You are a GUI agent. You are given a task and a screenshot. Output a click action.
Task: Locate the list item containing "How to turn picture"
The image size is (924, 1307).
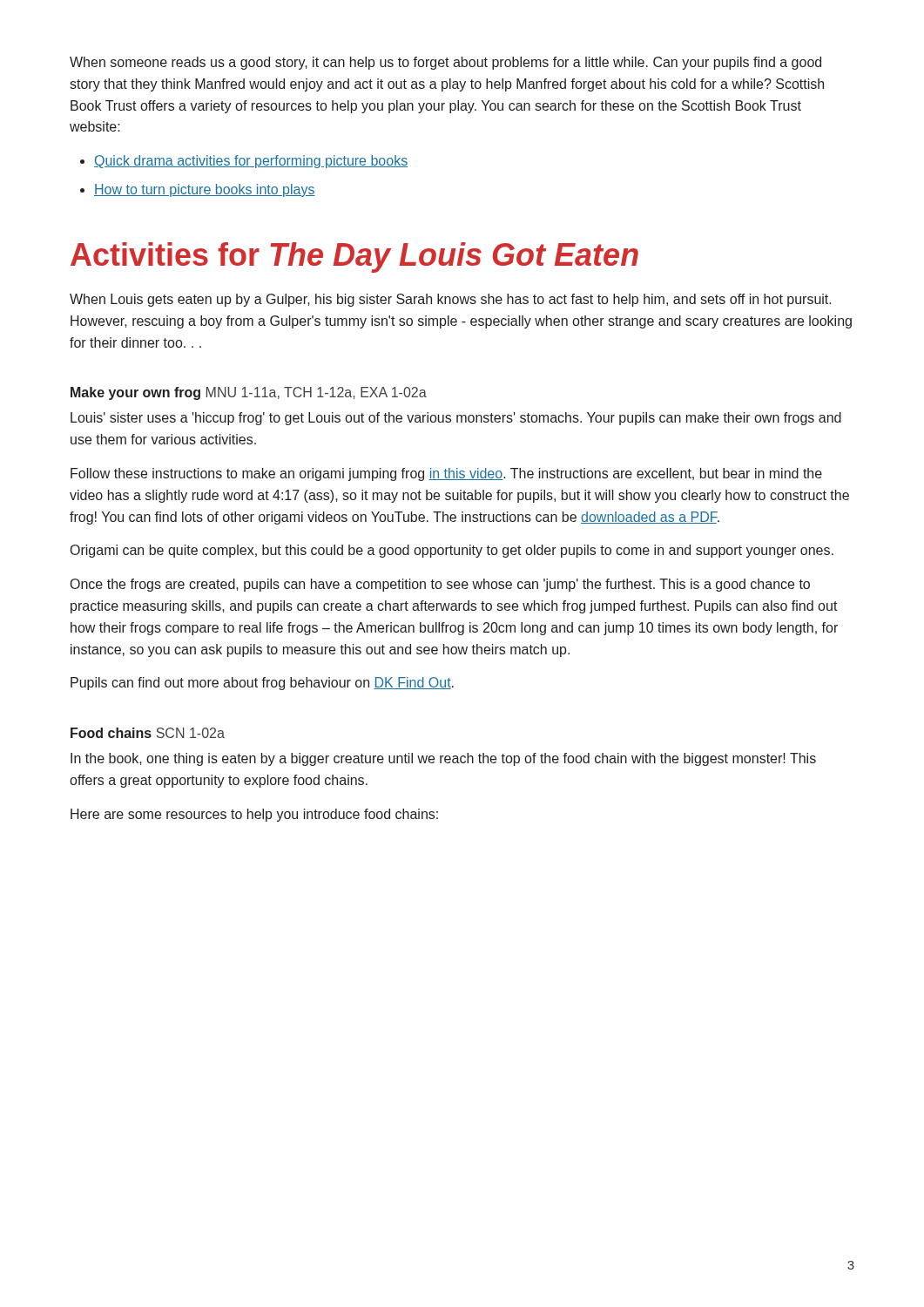[204, 190]
